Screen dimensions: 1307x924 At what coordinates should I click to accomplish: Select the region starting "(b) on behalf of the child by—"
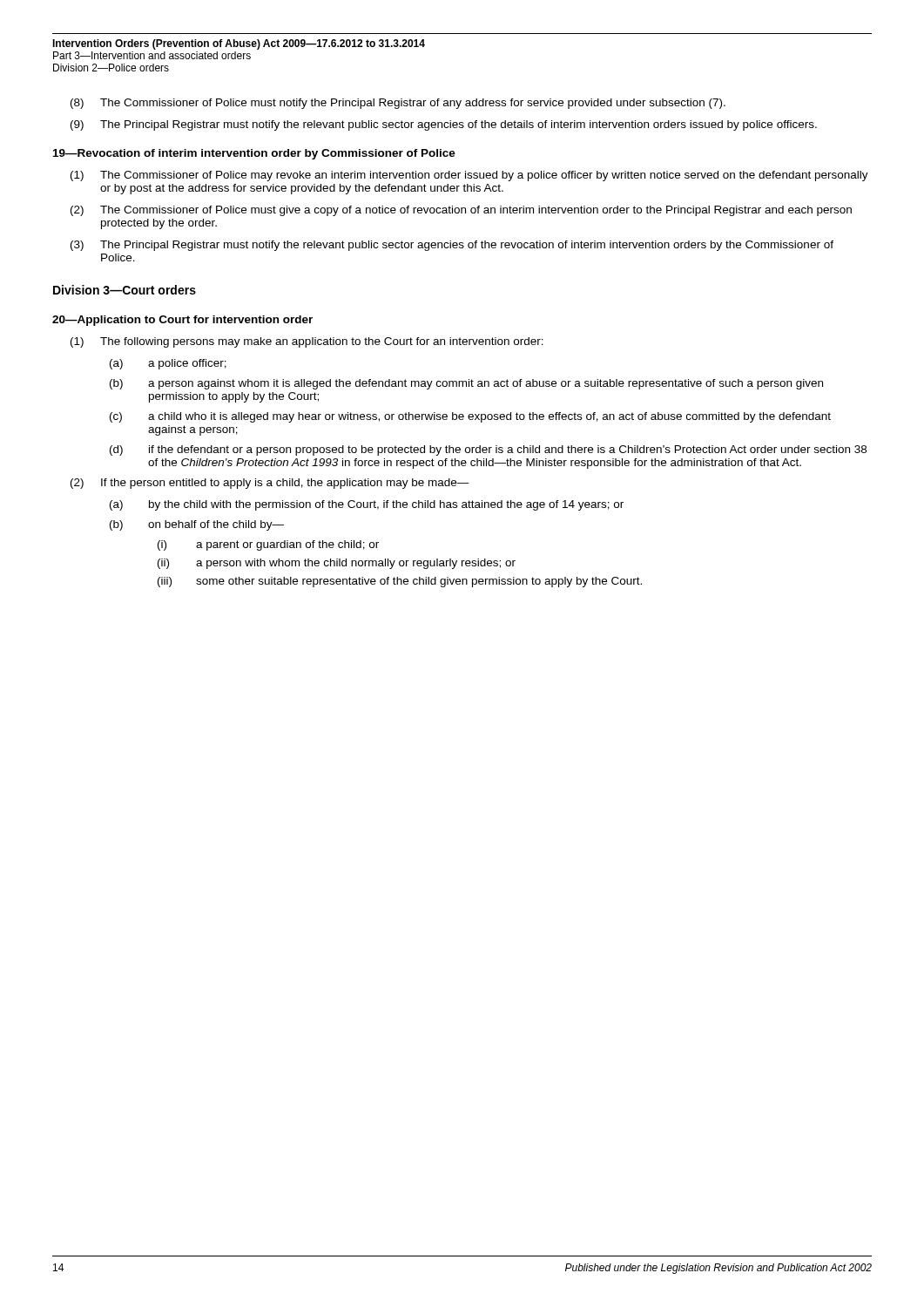(197, 525)
